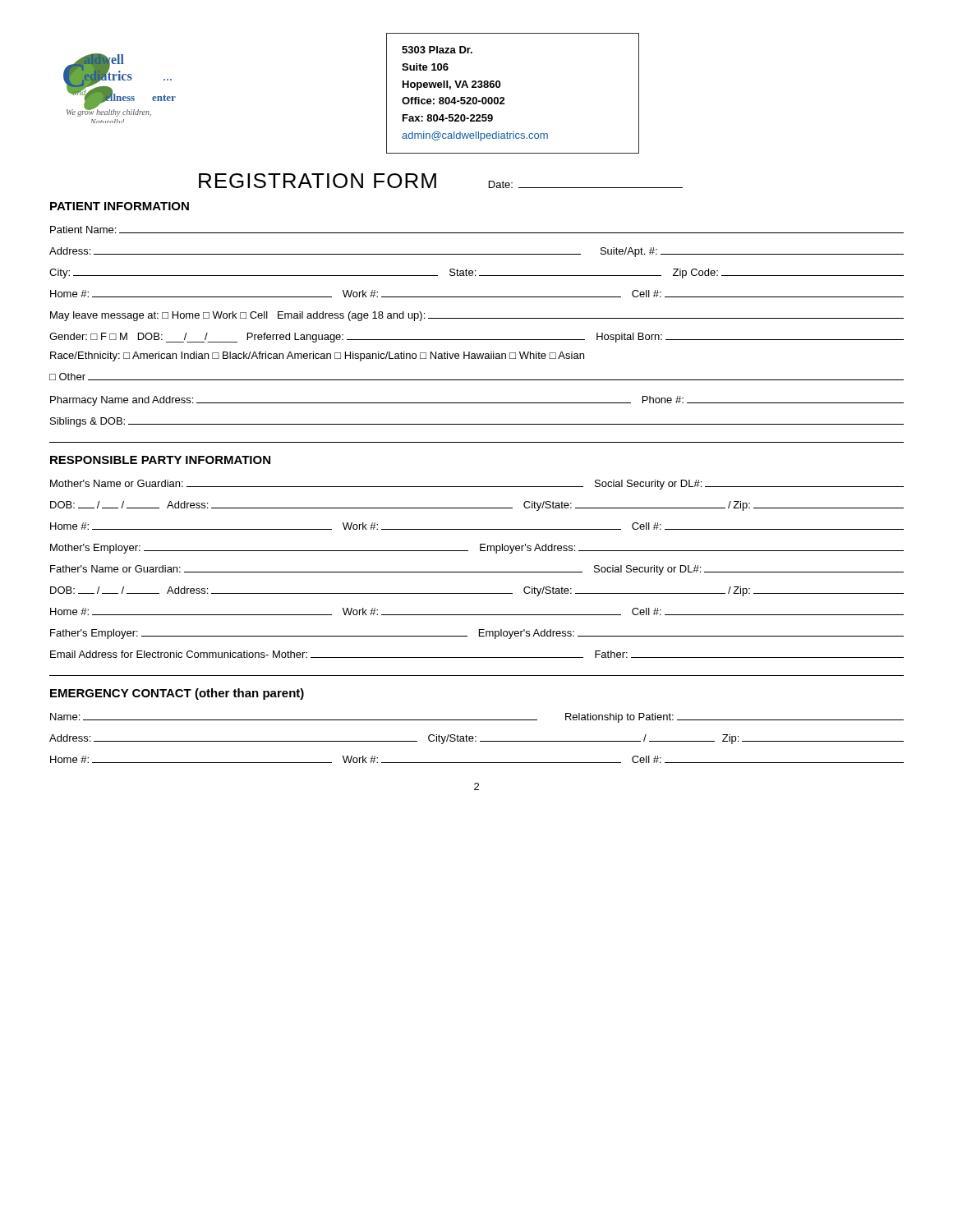Find the section header with the text "EMERGENCY CONTACT (other than parent)"
953x1232 pixels.
(x=177, y=693)
